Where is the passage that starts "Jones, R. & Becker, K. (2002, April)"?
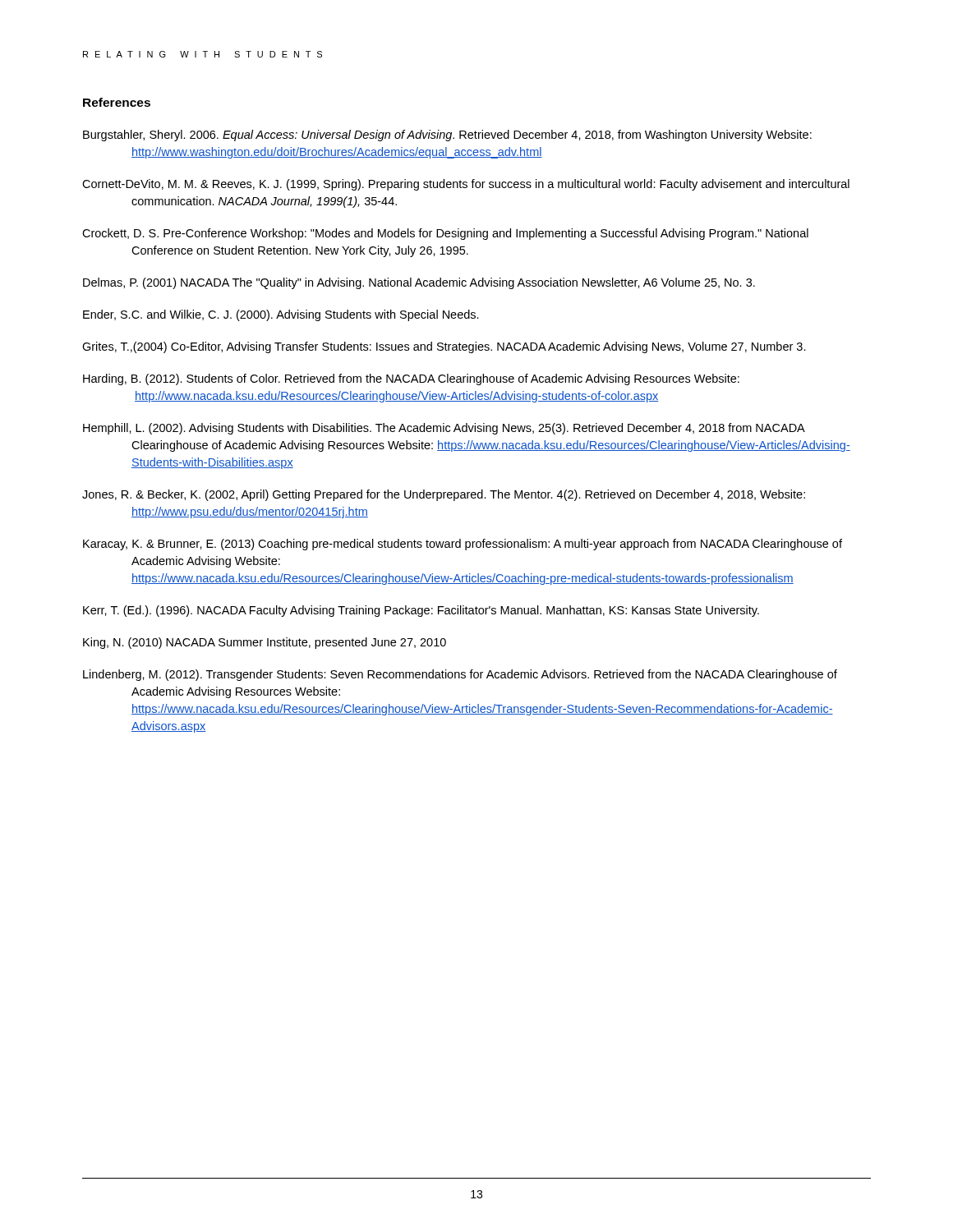This screenshot has width=953, height=1232. point(444,503)
